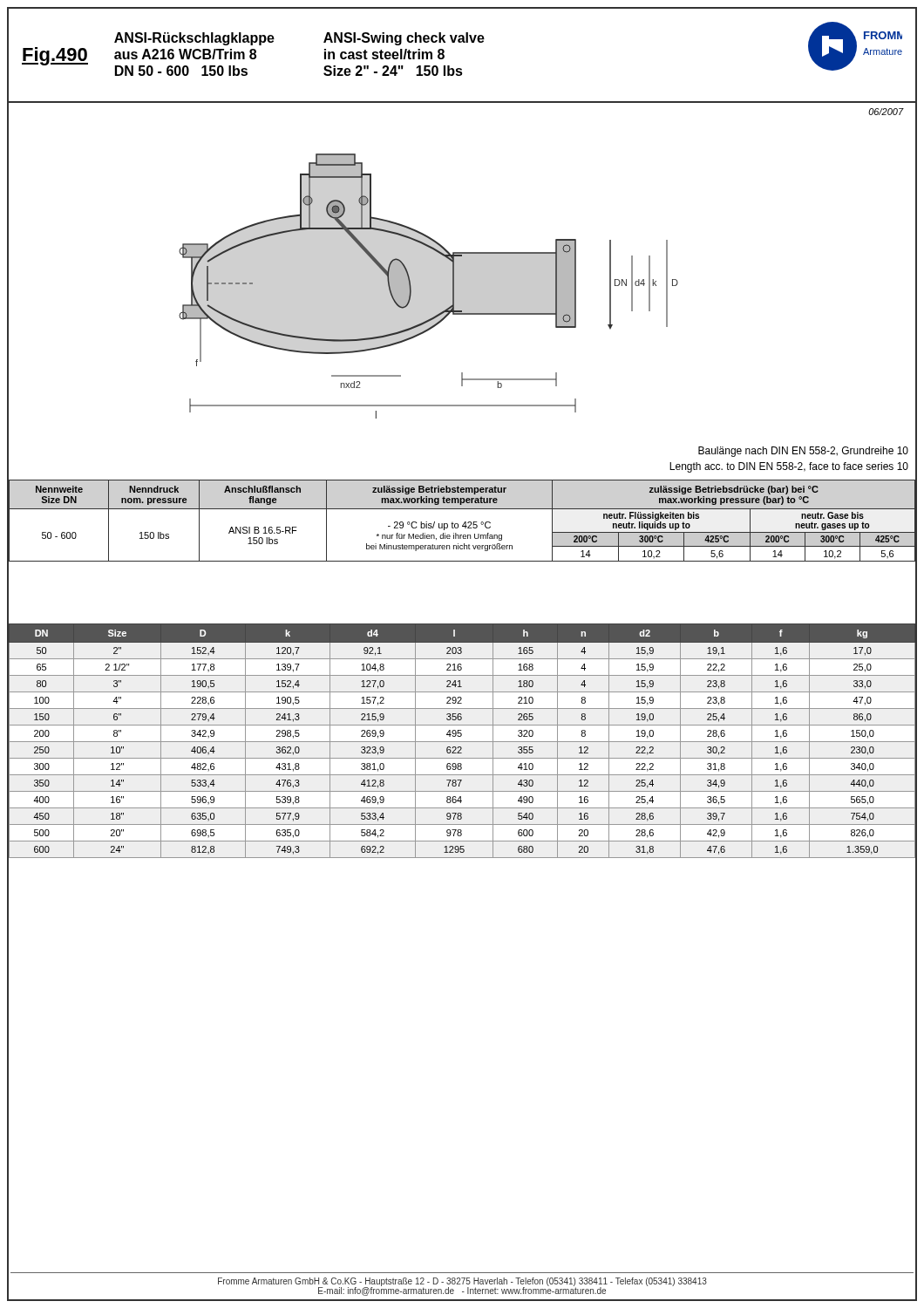The width and height of the screenshot is (924, 1308).
Task: Find the table that mentions "150 lbs"
Action: pos(462,521)
